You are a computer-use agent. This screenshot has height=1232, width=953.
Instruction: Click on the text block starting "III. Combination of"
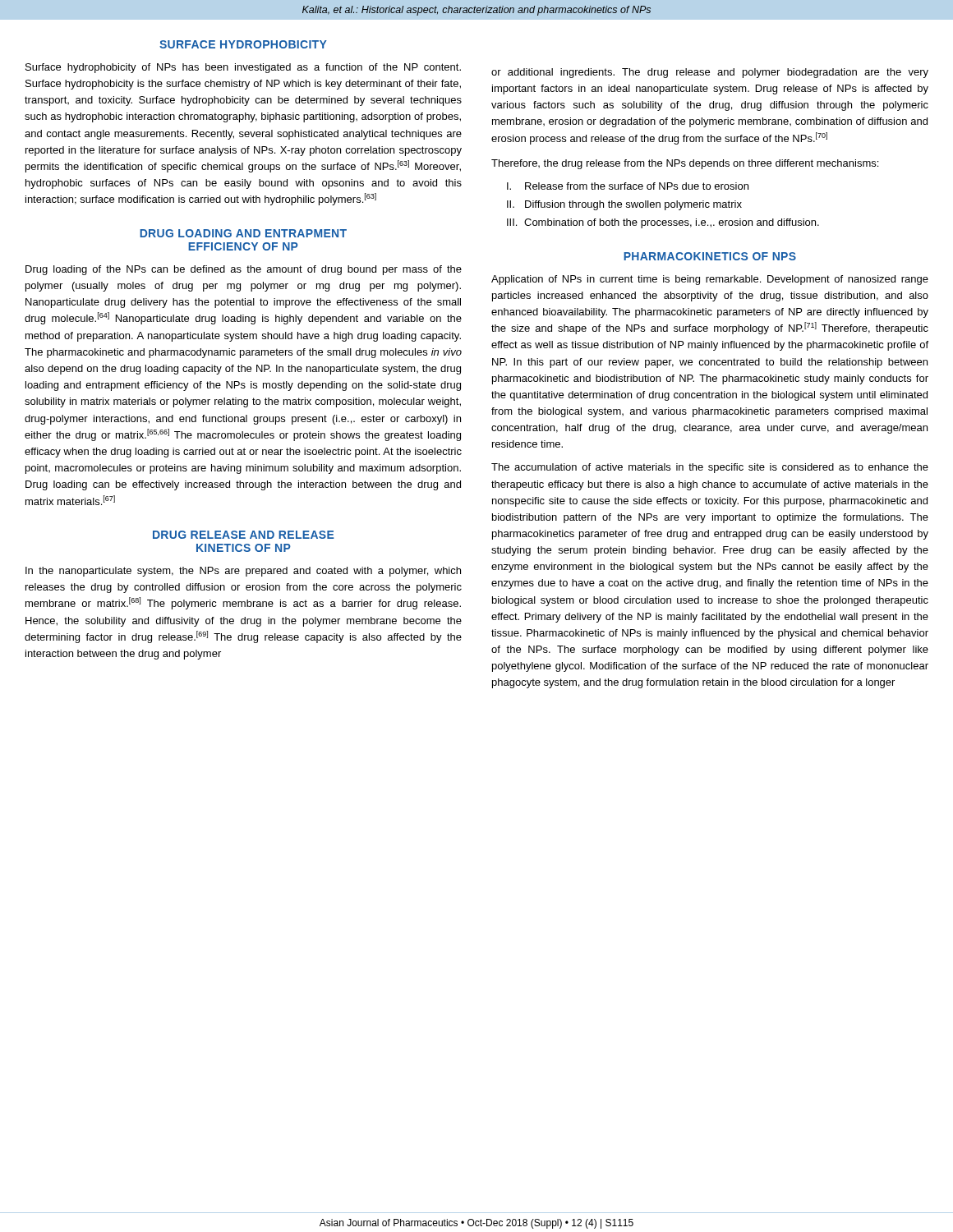[x=663, y=223]
